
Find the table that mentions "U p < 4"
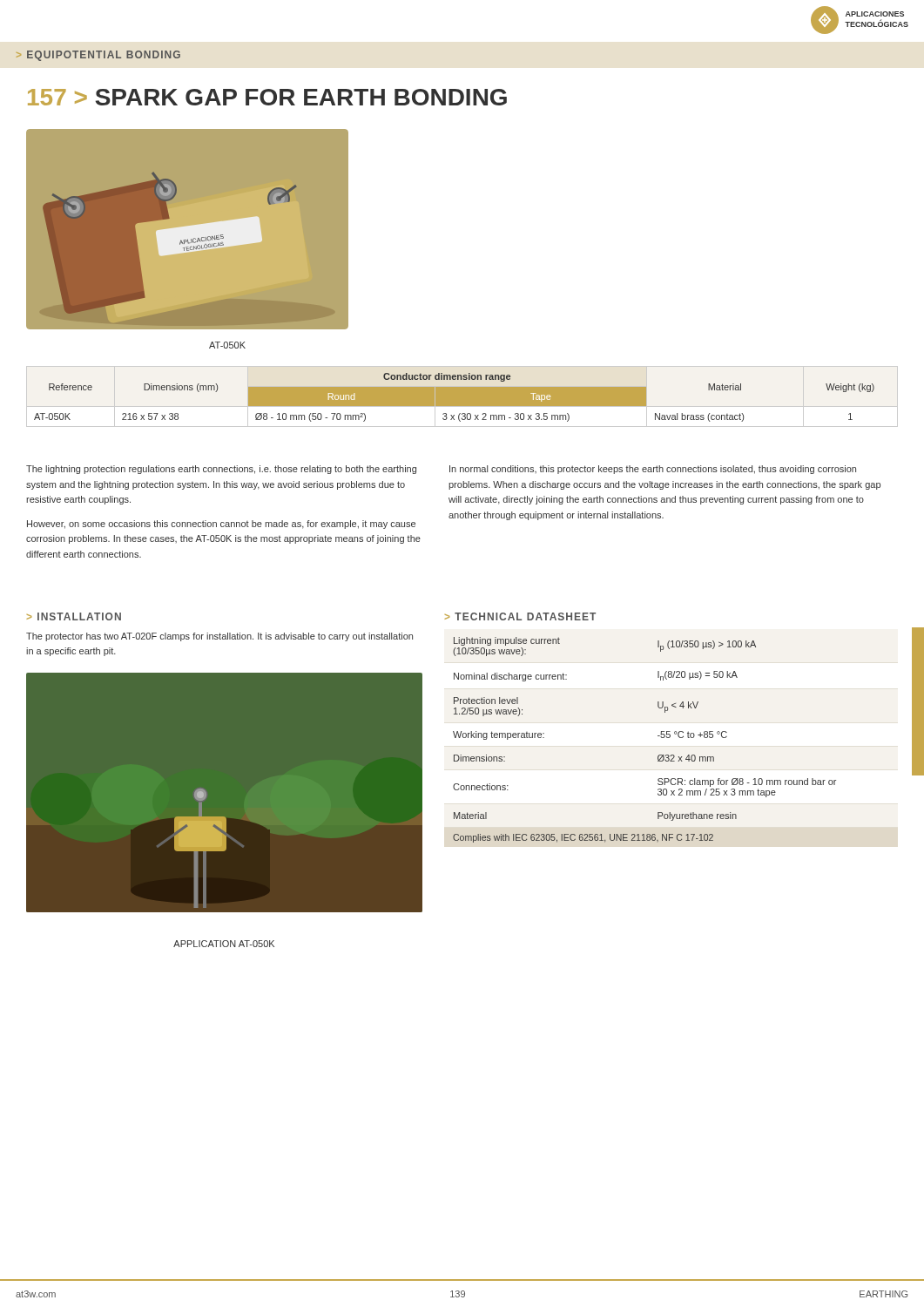pos(671,738)
